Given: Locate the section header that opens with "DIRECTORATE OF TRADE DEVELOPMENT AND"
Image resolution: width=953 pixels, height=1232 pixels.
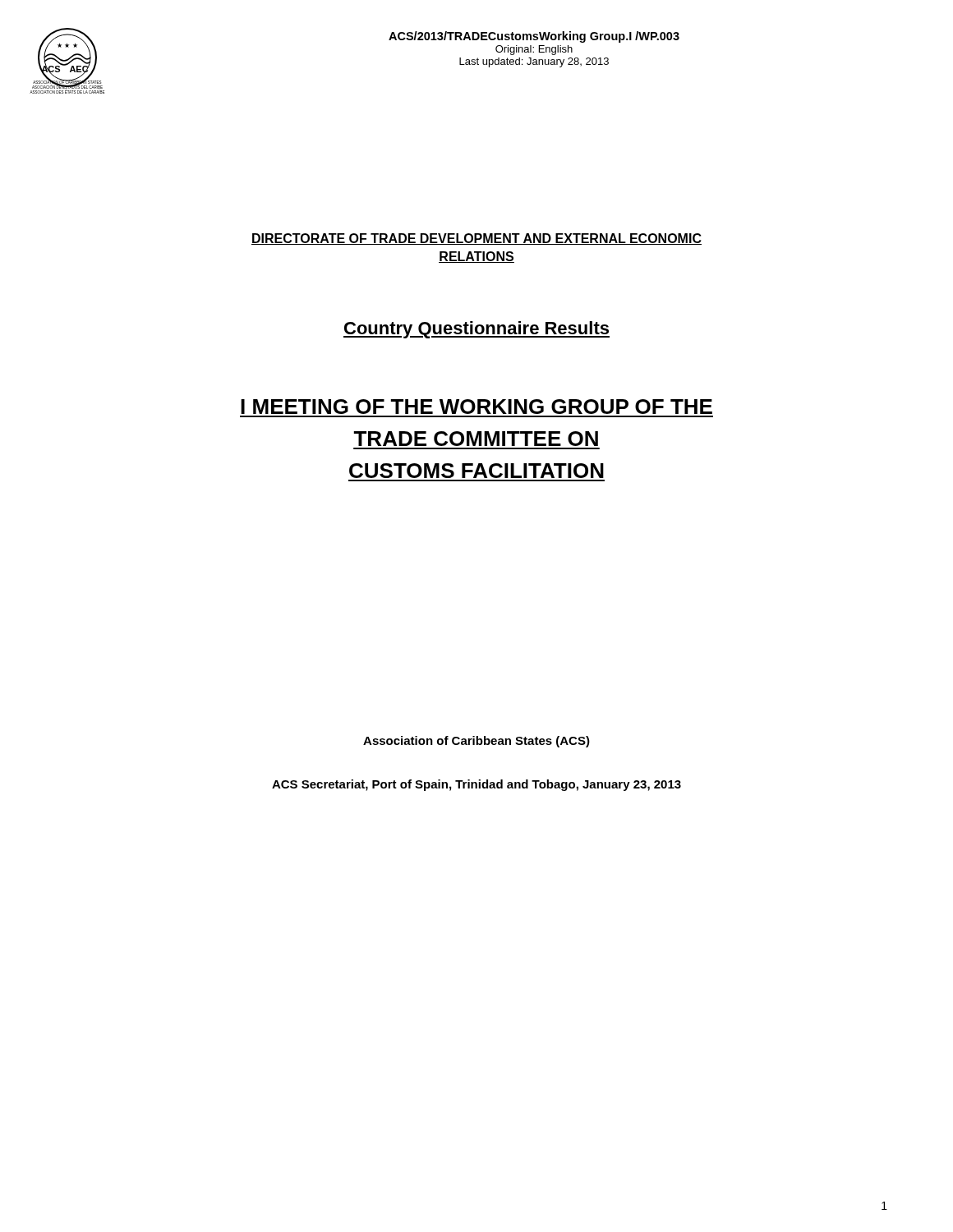Looking at the screenshot, I should (476, 248).
